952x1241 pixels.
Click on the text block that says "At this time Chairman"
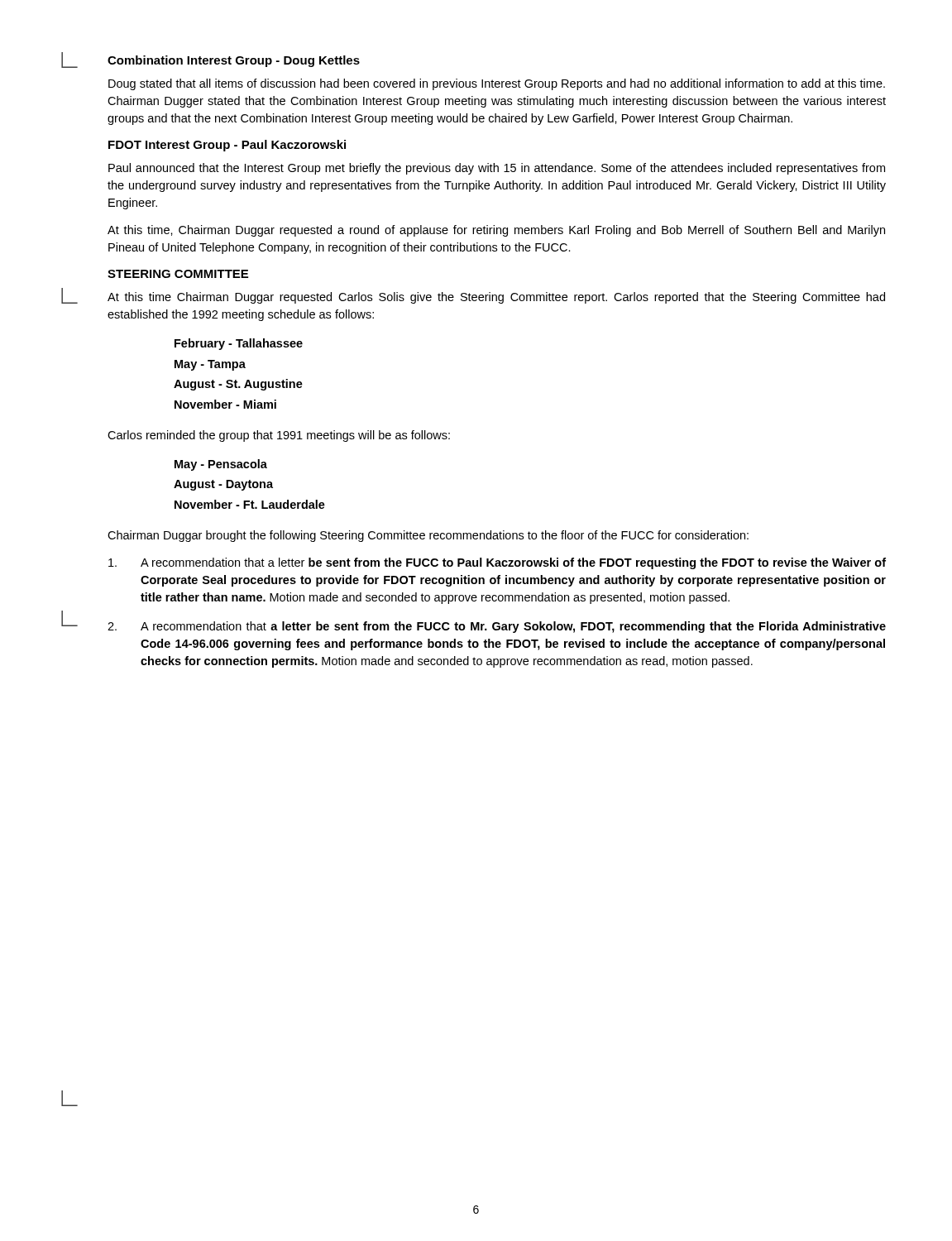pos(497,306)
